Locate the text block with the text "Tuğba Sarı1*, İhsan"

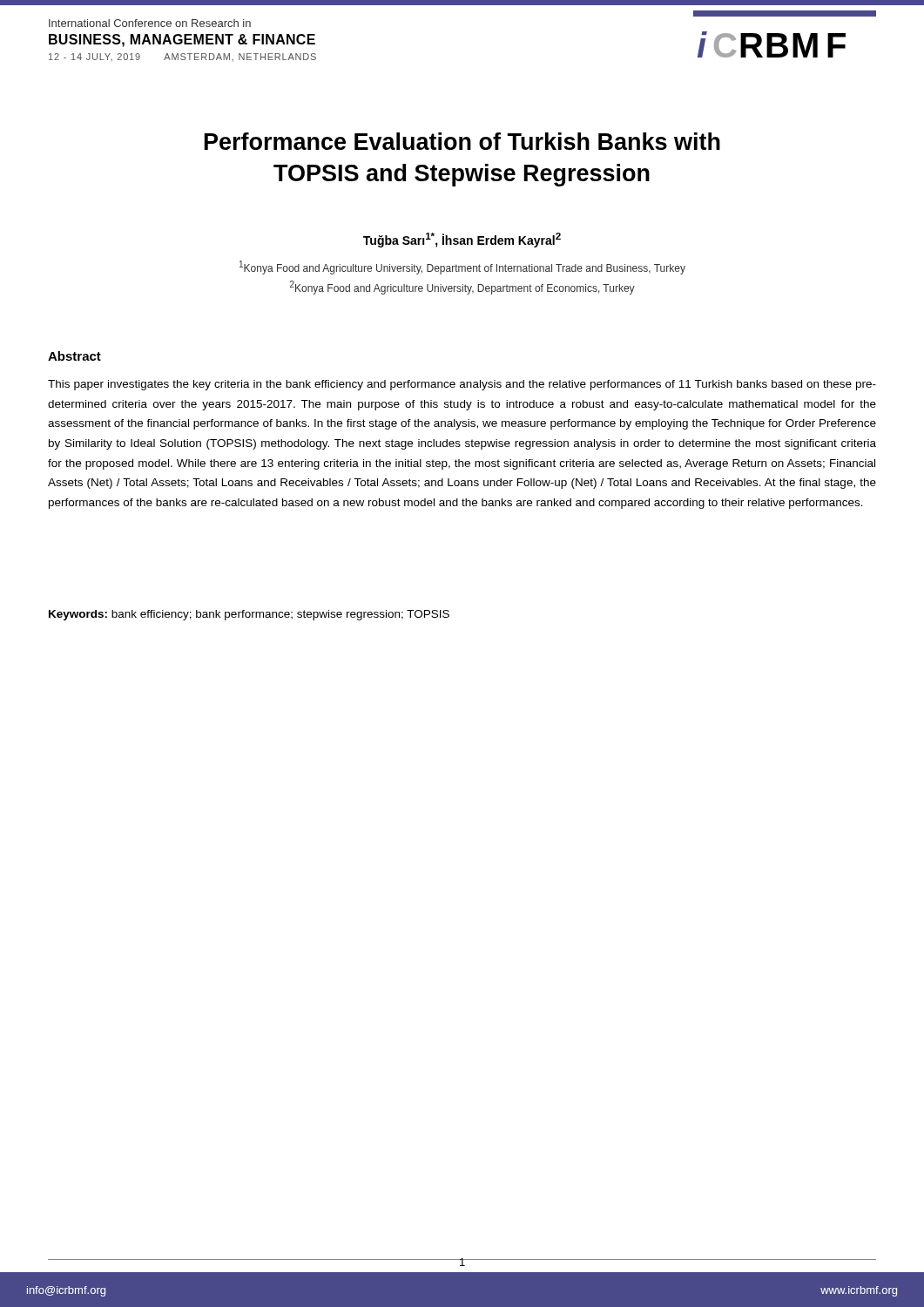click(x=462, y=239)
